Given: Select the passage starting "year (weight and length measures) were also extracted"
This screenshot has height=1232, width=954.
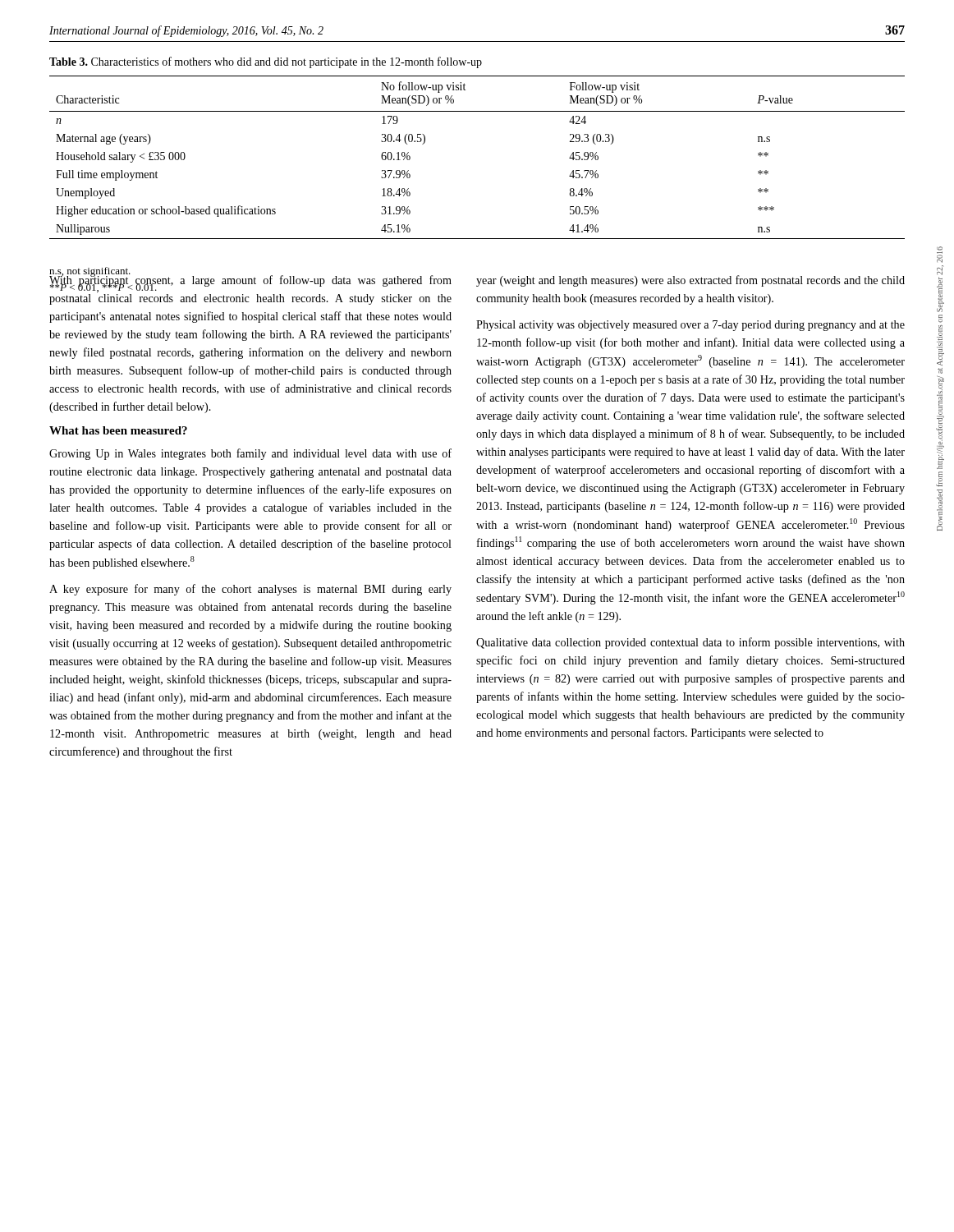Looking at the screenshot, I should pos(690,289).
